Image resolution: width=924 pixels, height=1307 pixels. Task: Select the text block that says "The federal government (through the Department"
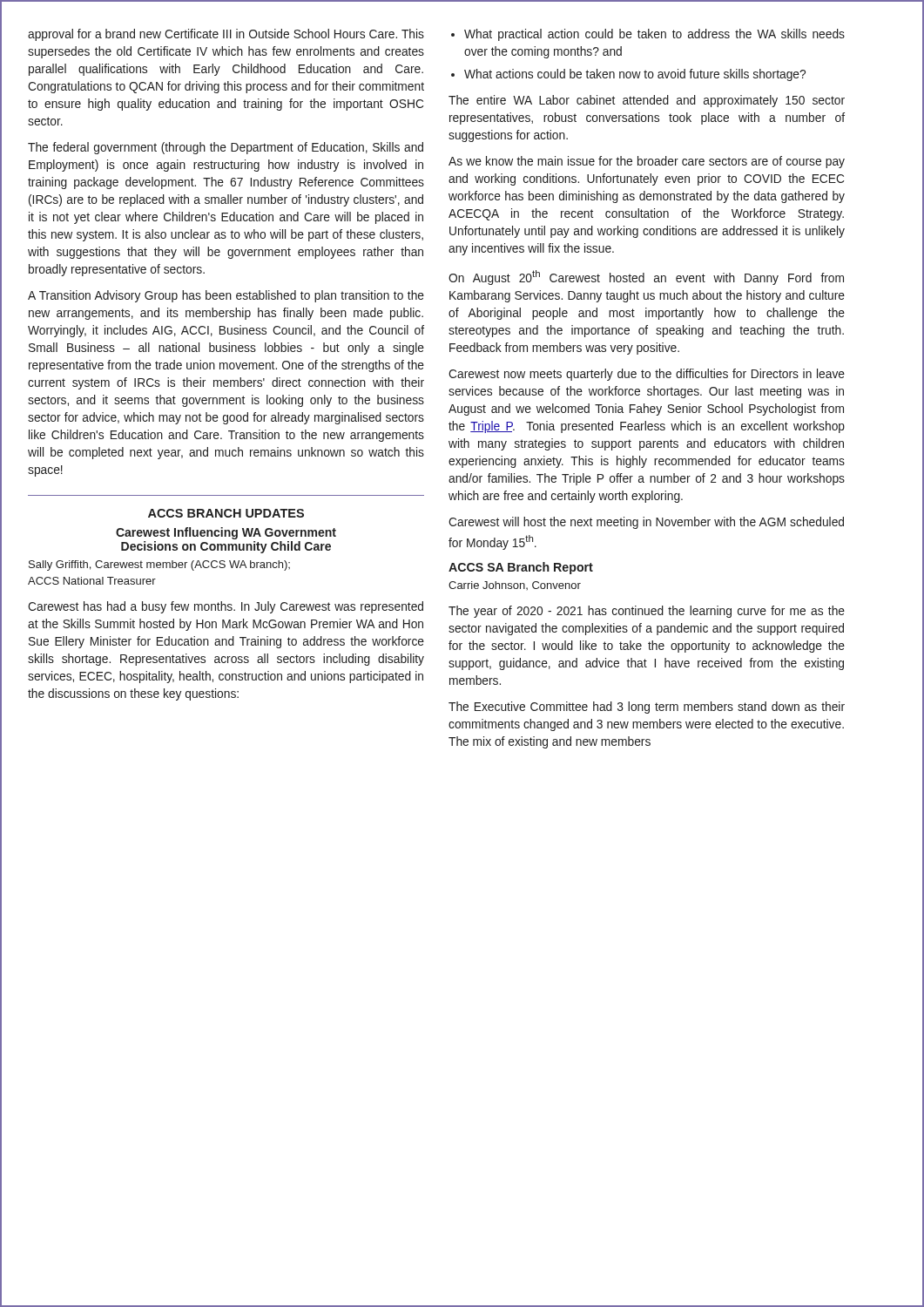click(x=226, y=209)
